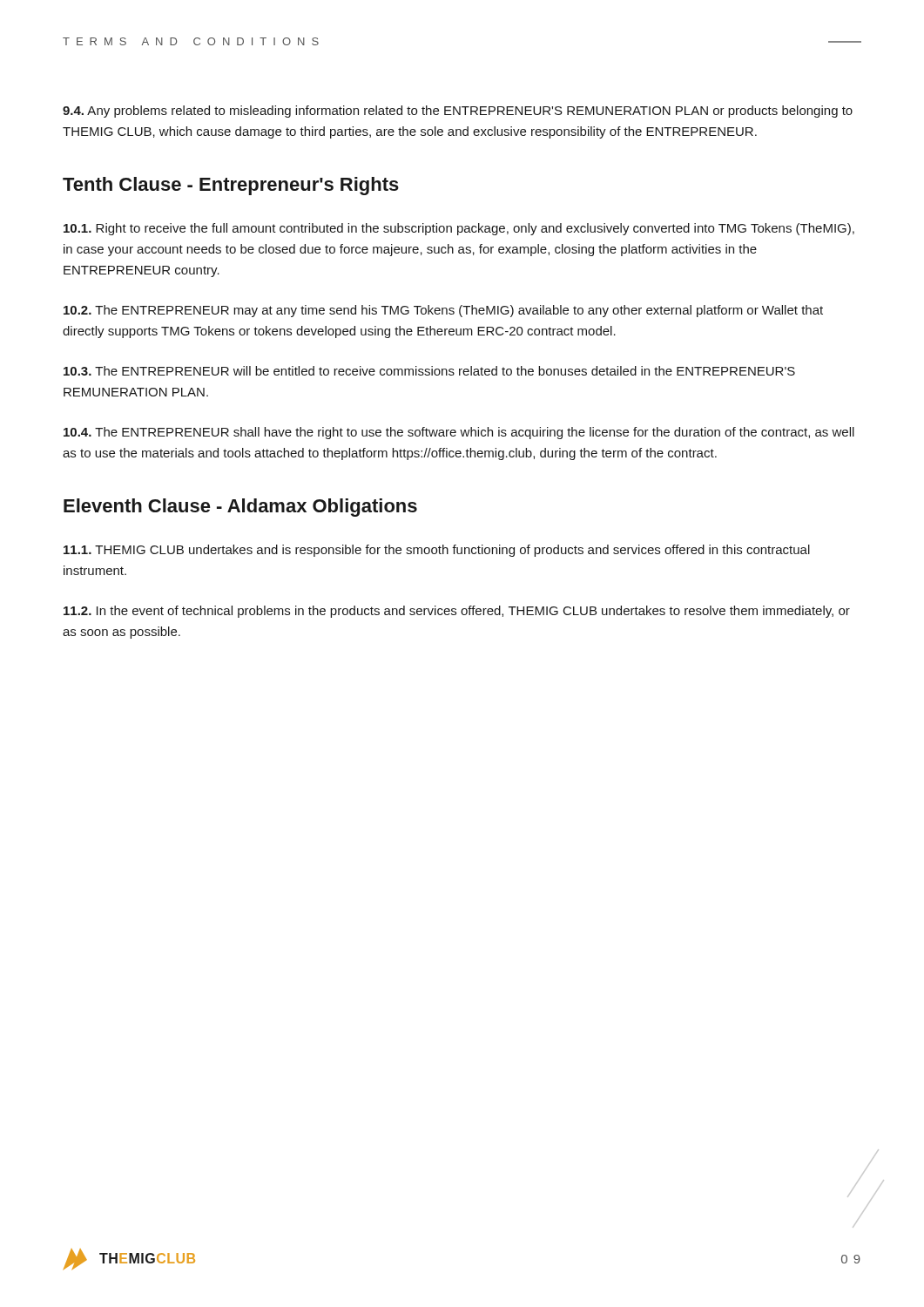Find the block on this page that starts "4. Any problems related to misleading information related"
The width and height of the screenshot is (924, 1307).
click(x=458, y=121)
